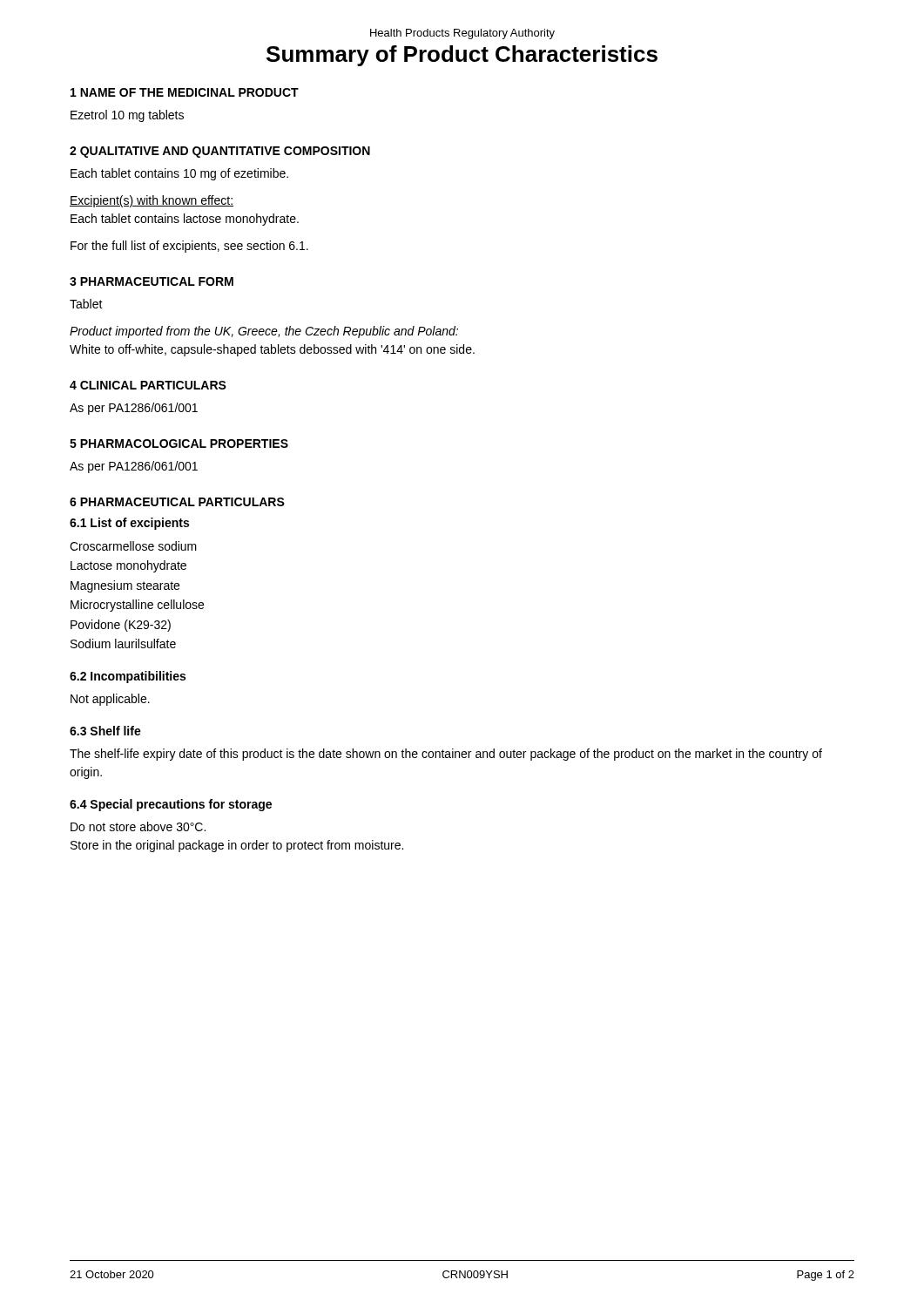Find the block starting "6 PHARMACEUTICAL PARTICULARS"
924x1307 pixels.
pos(177,502)
